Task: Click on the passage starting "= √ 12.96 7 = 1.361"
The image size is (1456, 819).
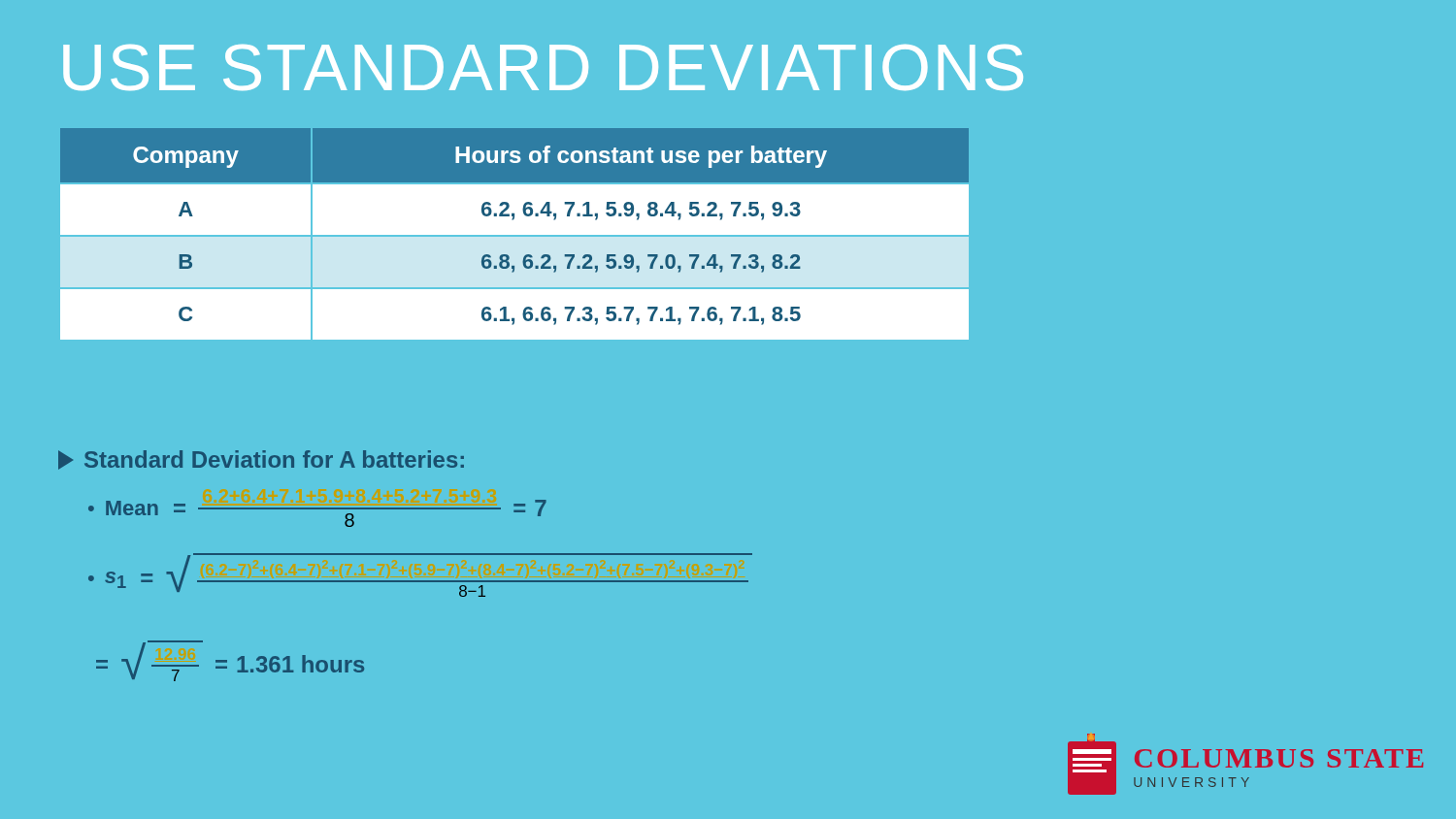Action: (226, 665)
